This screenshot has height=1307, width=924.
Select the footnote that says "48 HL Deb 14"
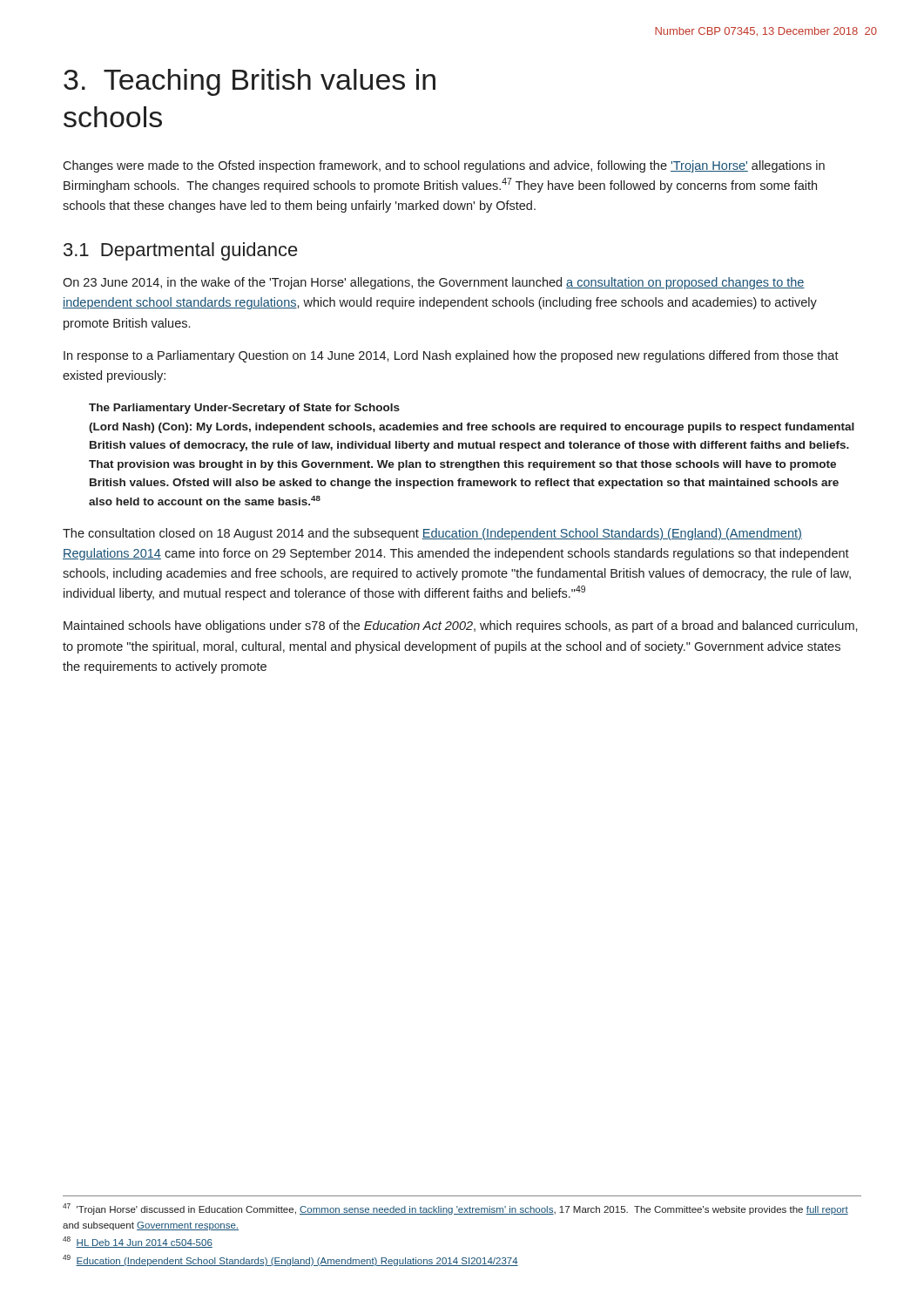pos(138,1242)
